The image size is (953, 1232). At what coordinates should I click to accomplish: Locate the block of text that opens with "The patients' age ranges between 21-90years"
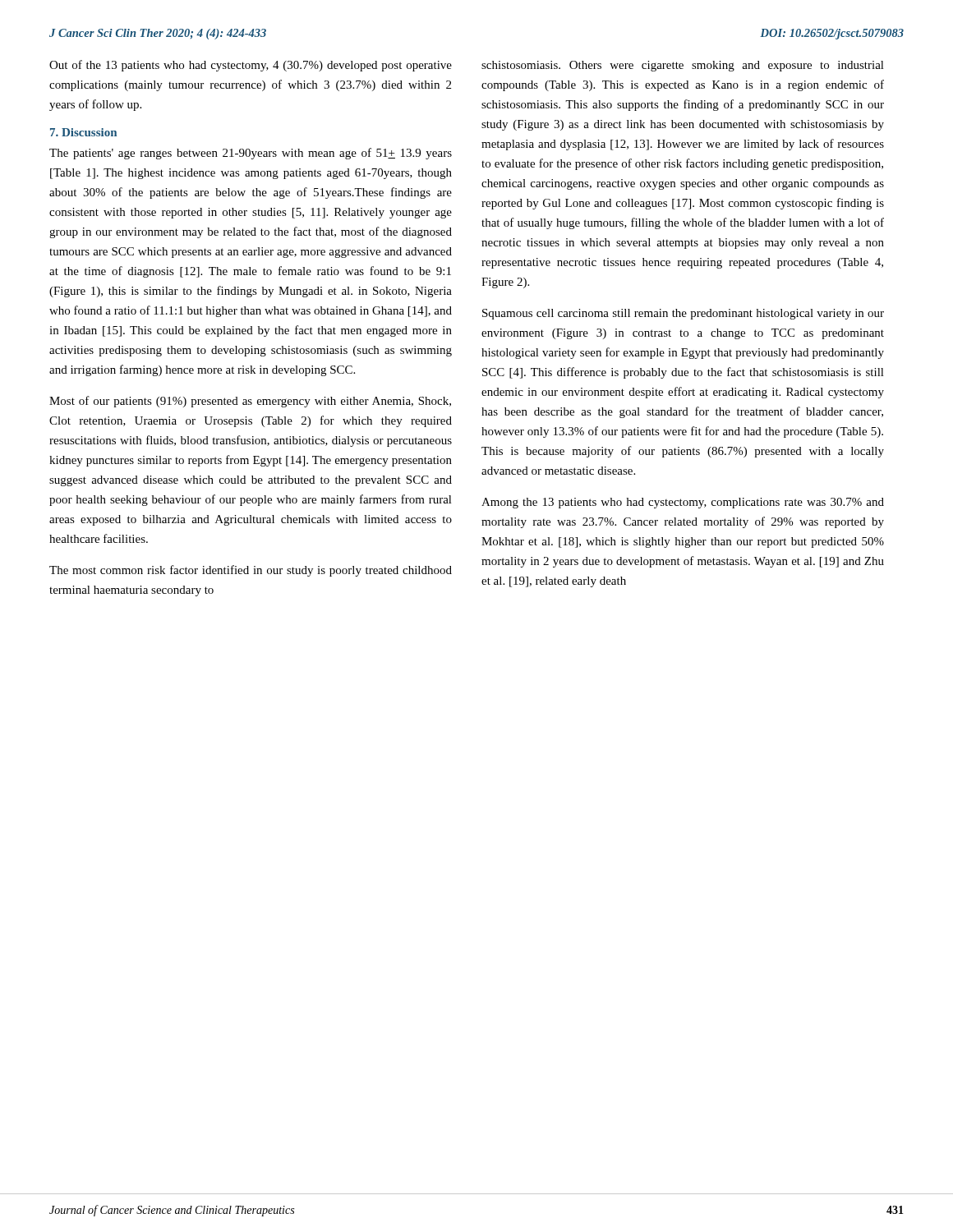point(251,261)
